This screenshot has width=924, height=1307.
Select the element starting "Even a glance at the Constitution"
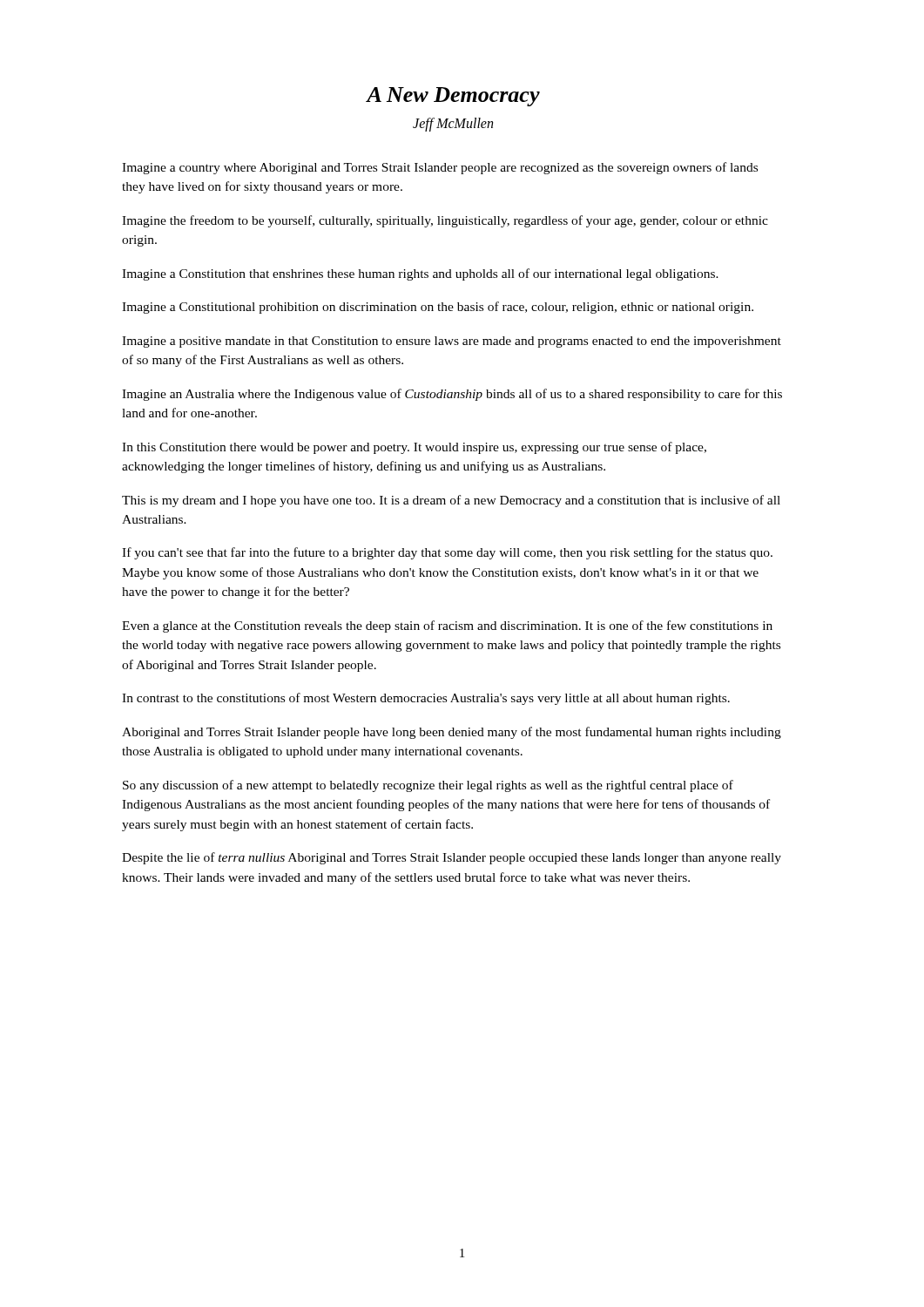coord(451,645)
